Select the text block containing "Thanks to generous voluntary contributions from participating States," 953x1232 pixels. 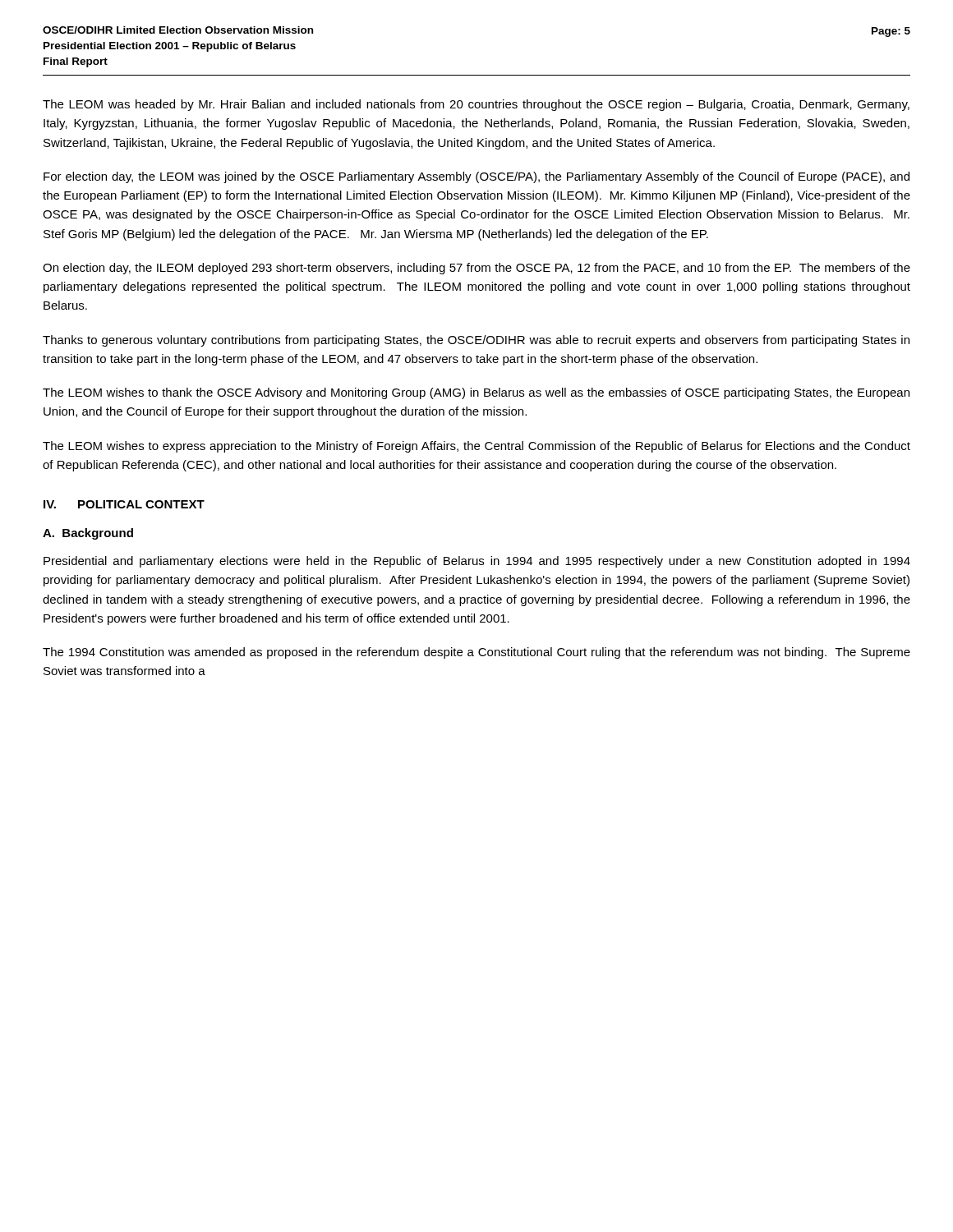(476, 349)
